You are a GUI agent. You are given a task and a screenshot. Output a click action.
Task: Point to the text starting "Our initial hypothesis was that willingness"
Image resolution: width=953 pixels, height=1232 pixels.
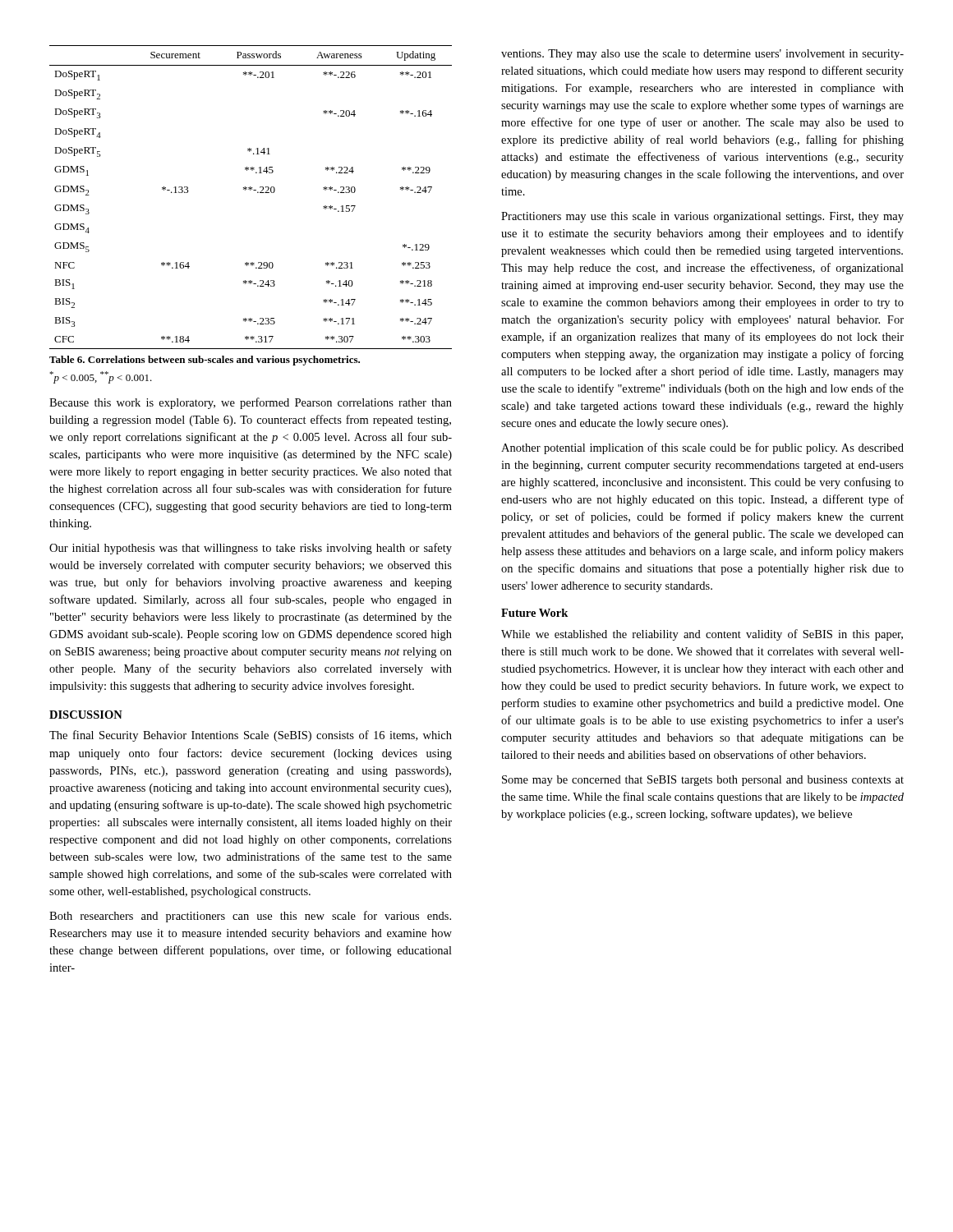click(x=251, y=618)
